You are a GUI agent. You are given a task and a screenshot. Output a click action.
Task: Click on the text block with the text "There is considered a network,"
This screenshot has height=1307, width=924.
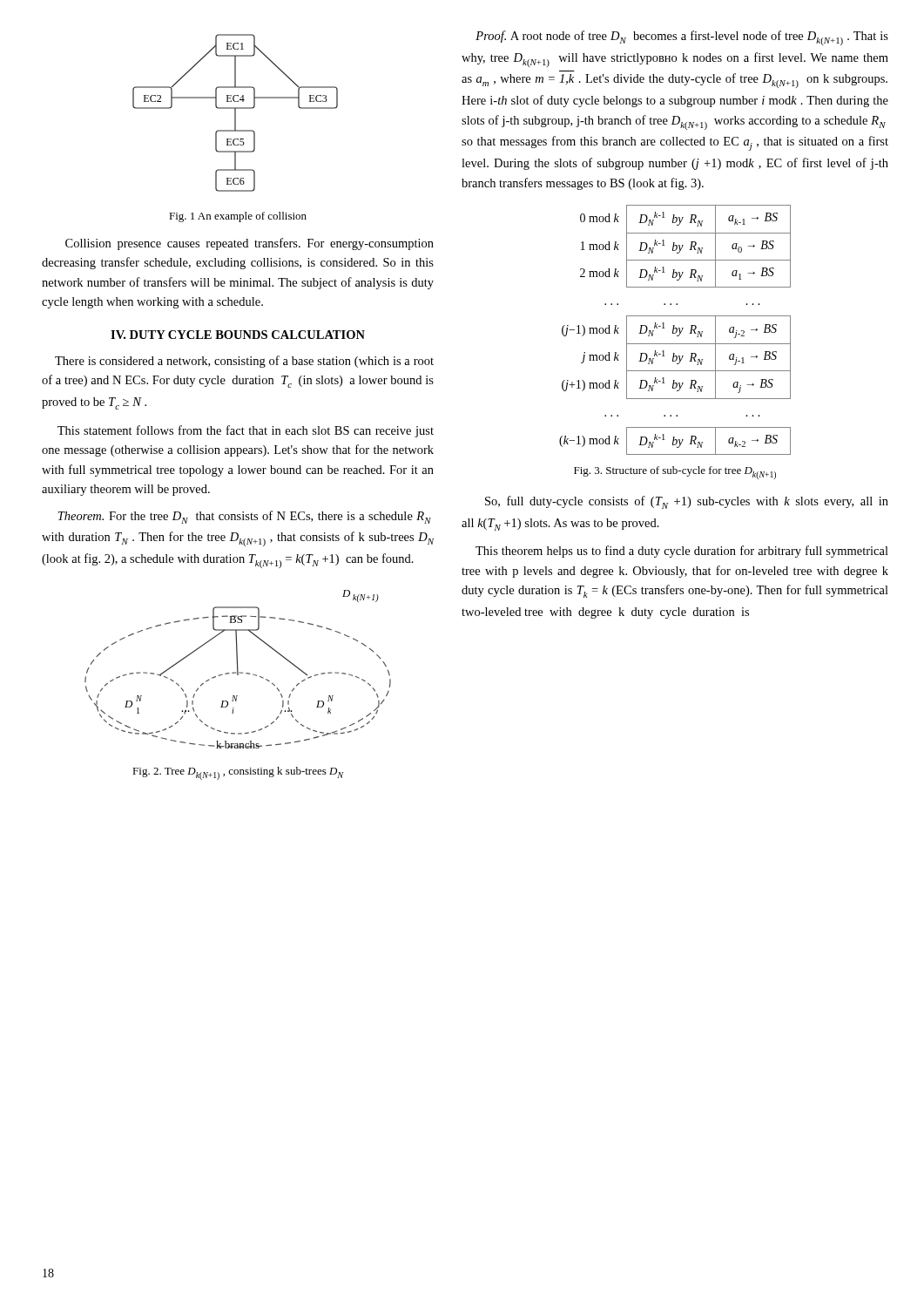[x=238, y=382]
